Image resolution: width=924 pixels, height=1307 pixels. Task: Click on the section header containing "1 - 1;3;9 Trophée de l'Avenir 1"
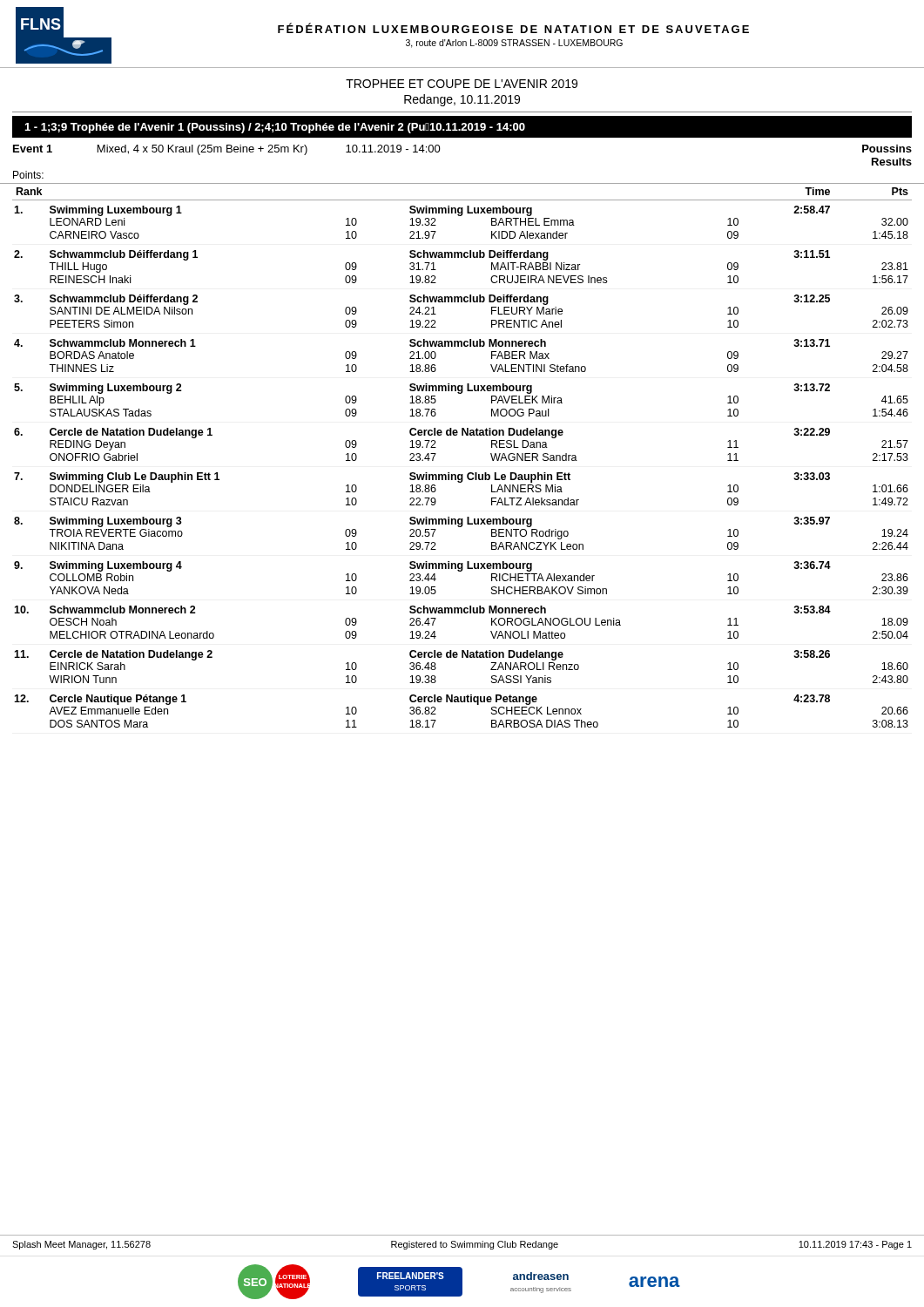(275, 127)
